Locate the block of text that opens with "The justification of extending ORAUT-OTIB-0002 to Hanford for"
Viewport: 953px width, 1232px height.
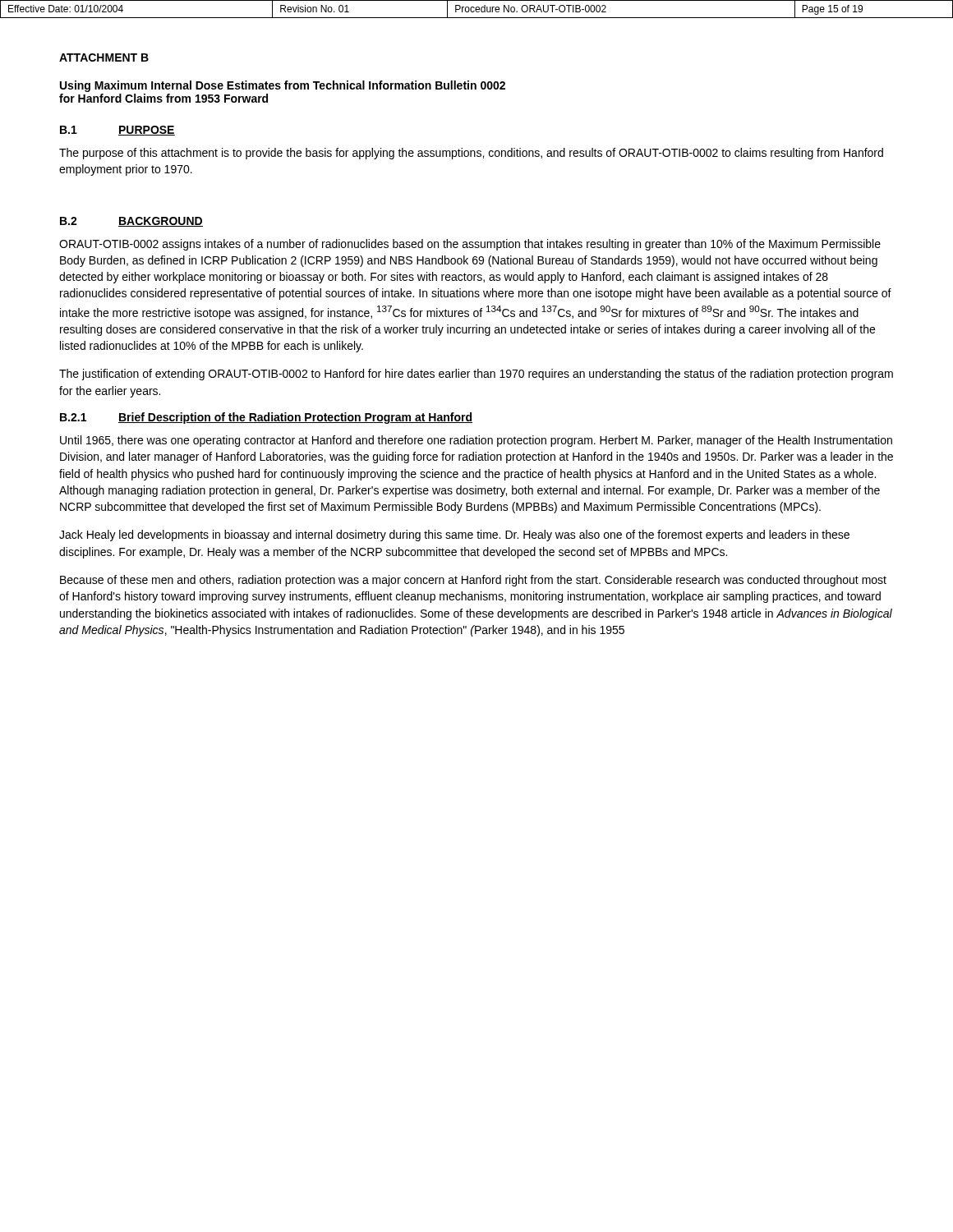coord(476,382)
